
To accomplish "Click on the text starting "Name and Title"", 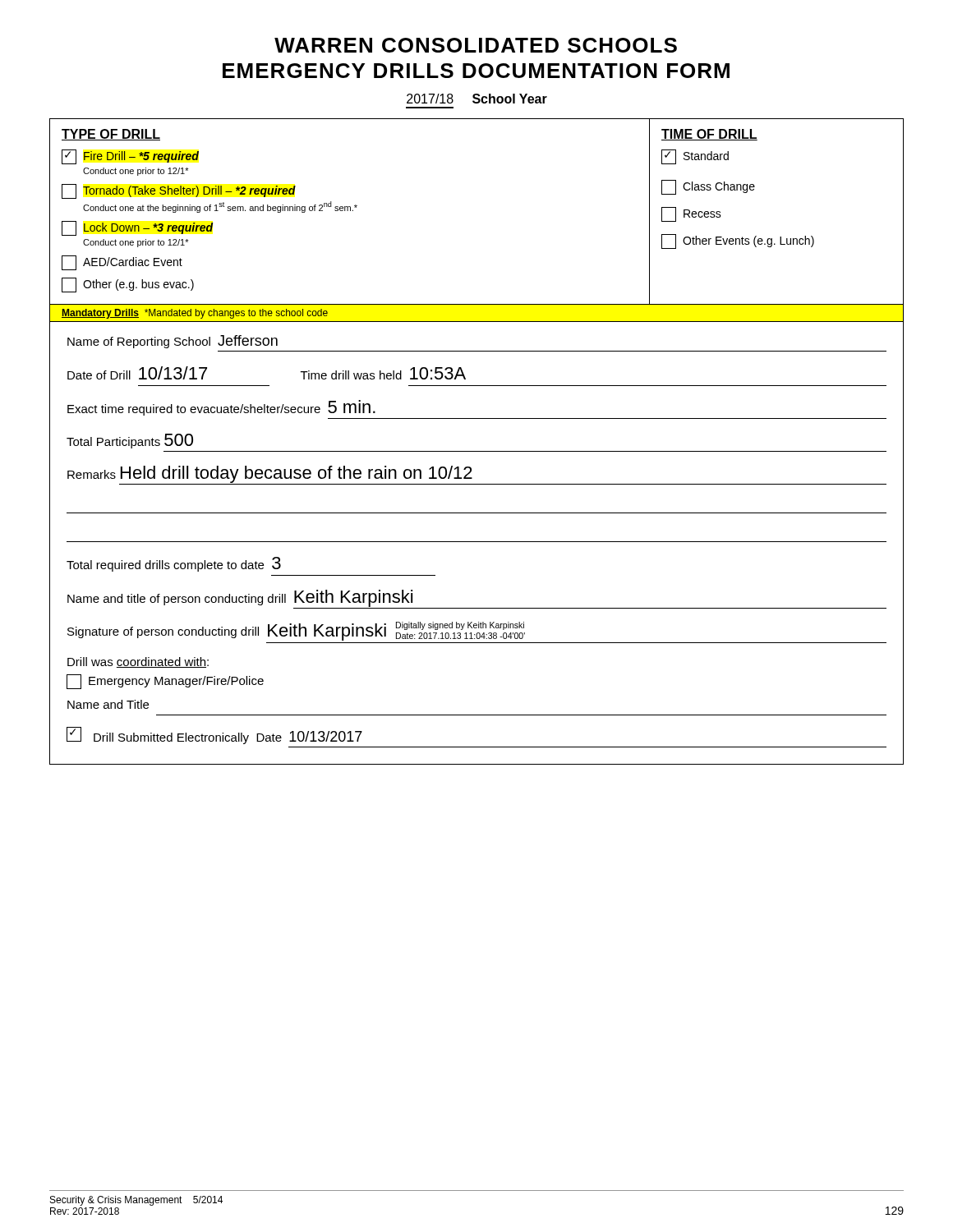I will (x=476, y=706).
